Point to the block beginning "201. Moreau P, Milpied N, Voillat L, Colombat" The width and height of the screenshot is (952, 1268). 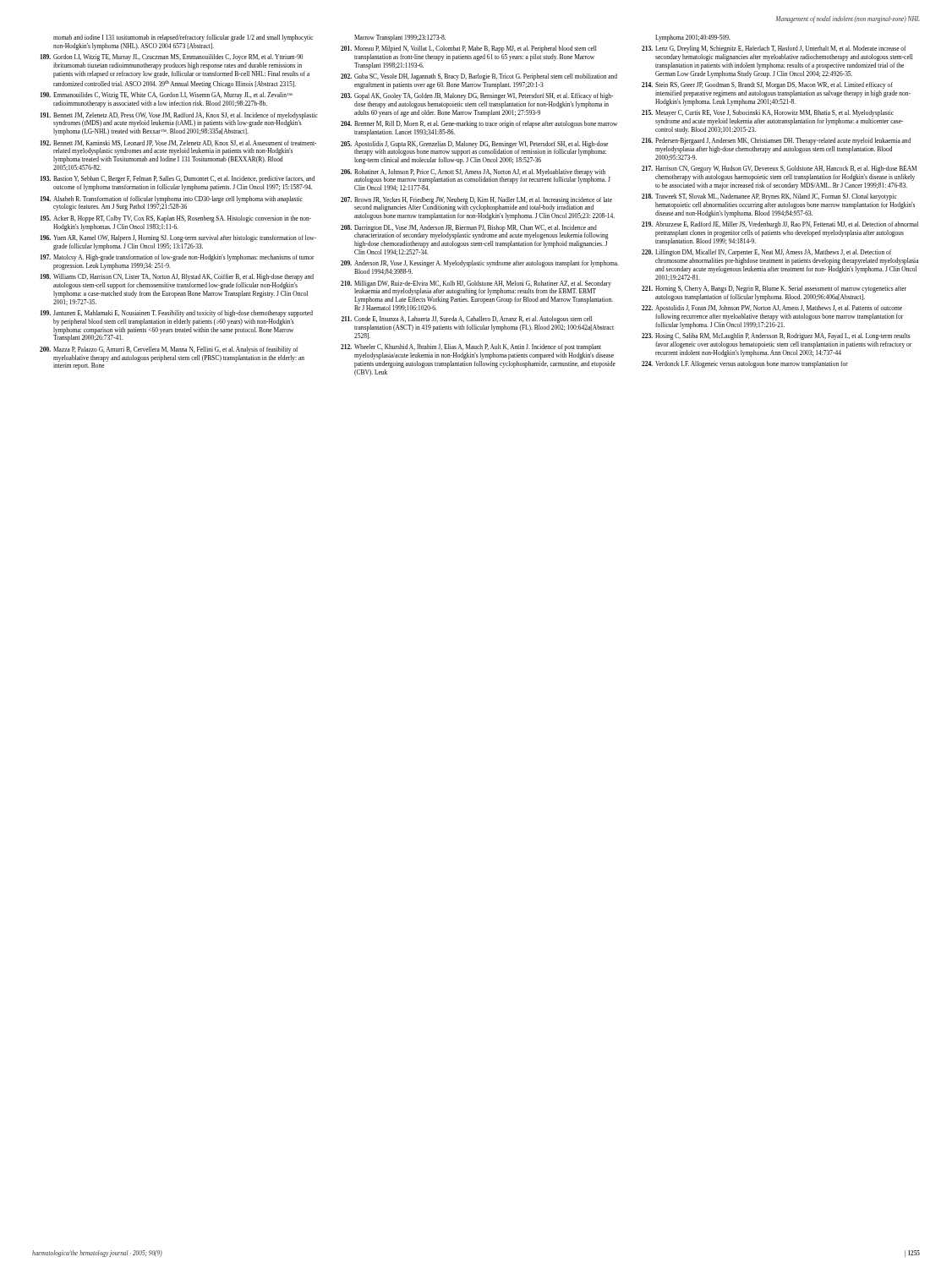coord(476,58)
